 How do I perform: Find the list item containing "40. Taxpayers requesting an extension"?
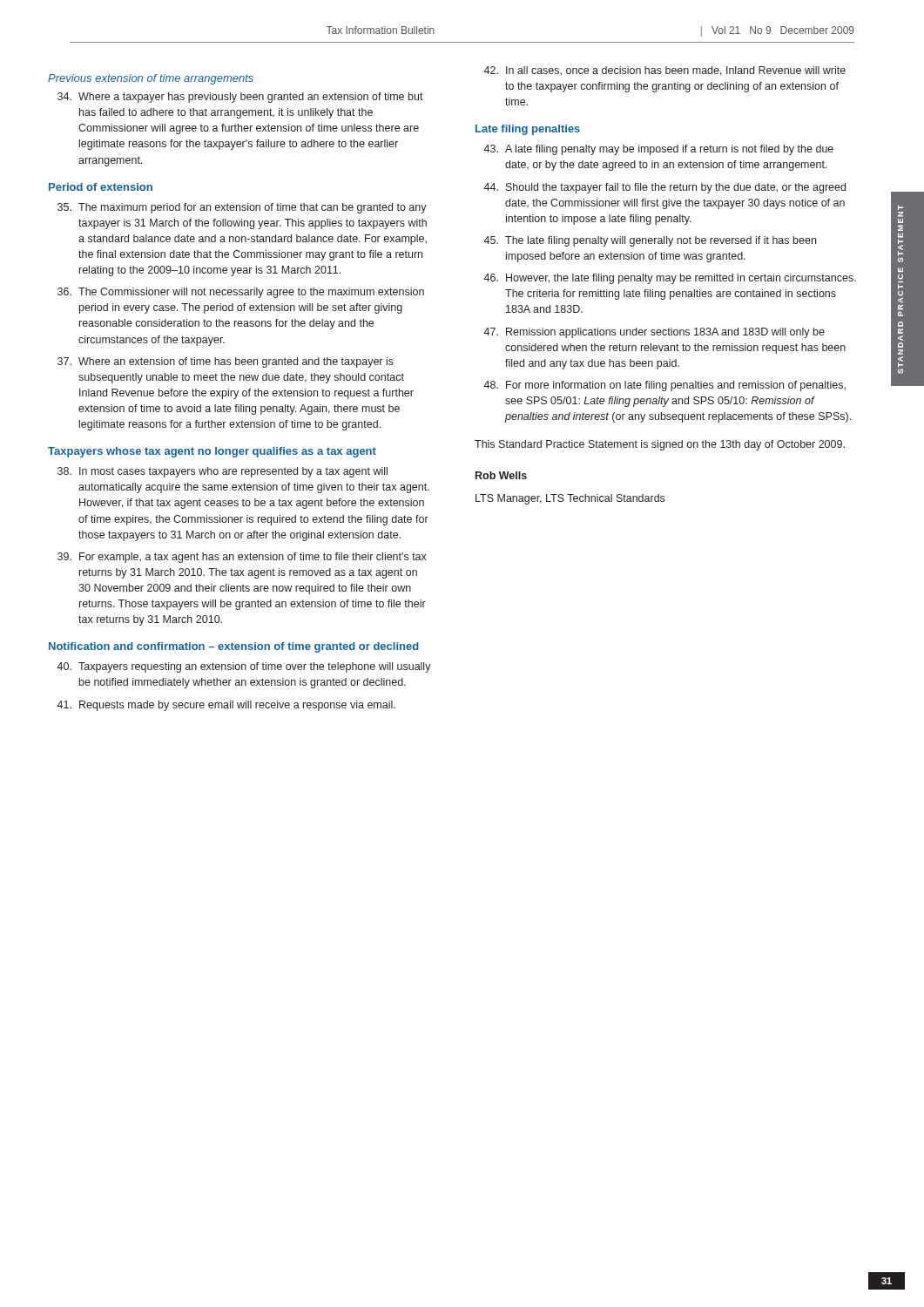pos(239,675)
